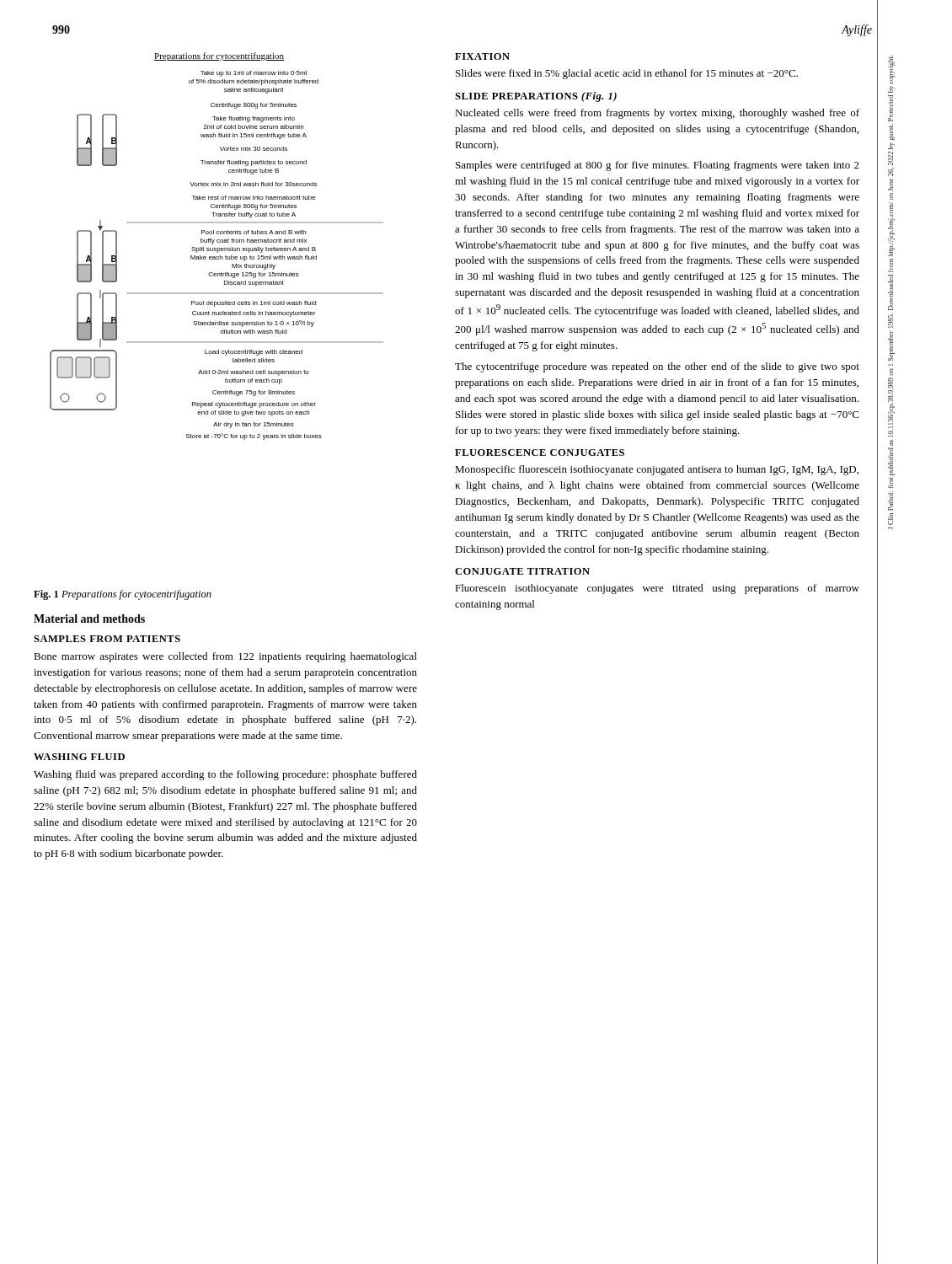Select the section header containing "Material and methods"
This screenshot has height=1264, width=952.
[89, 619]
